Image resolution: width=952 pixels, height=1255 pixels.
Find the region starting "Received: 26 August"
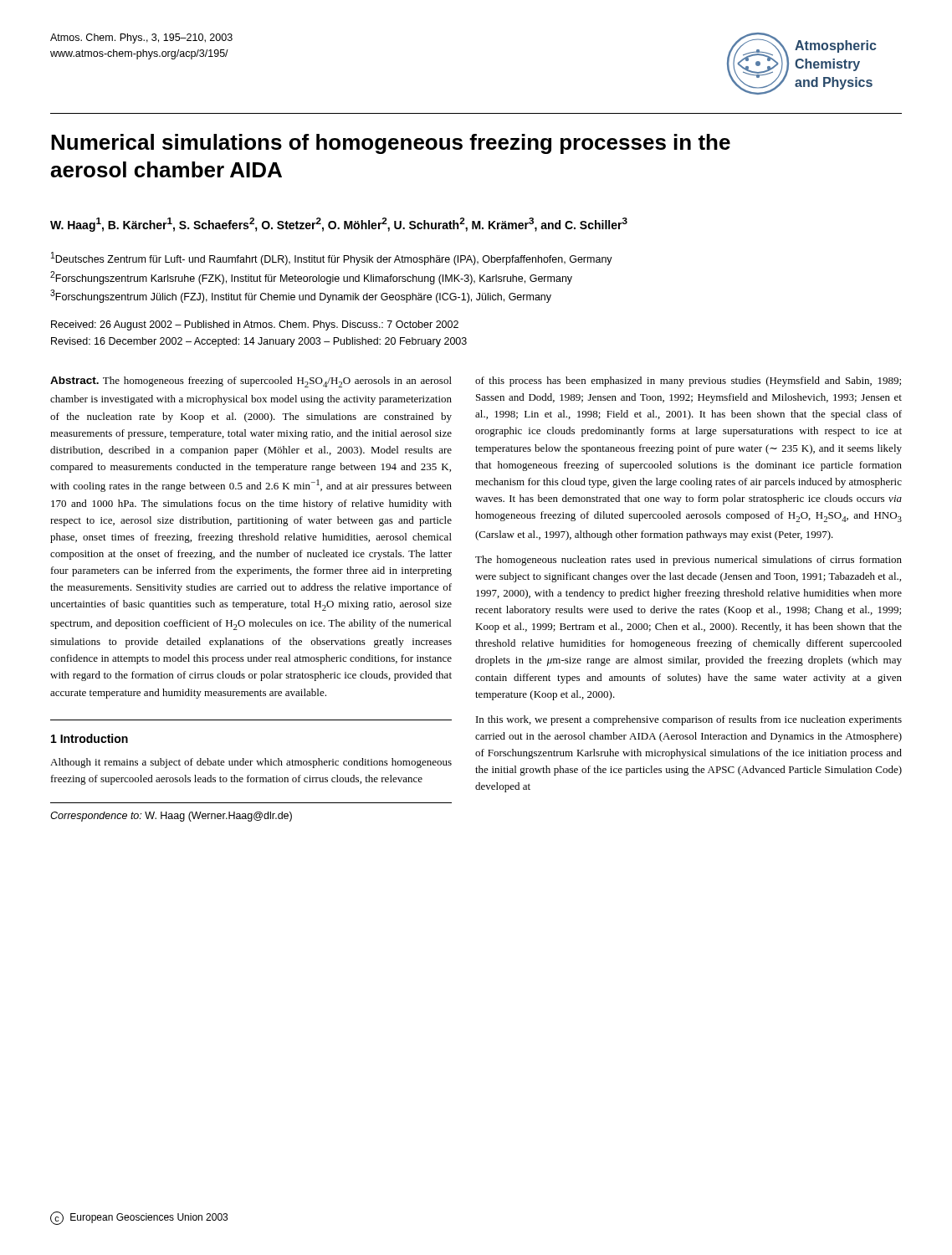coord(259,333)
